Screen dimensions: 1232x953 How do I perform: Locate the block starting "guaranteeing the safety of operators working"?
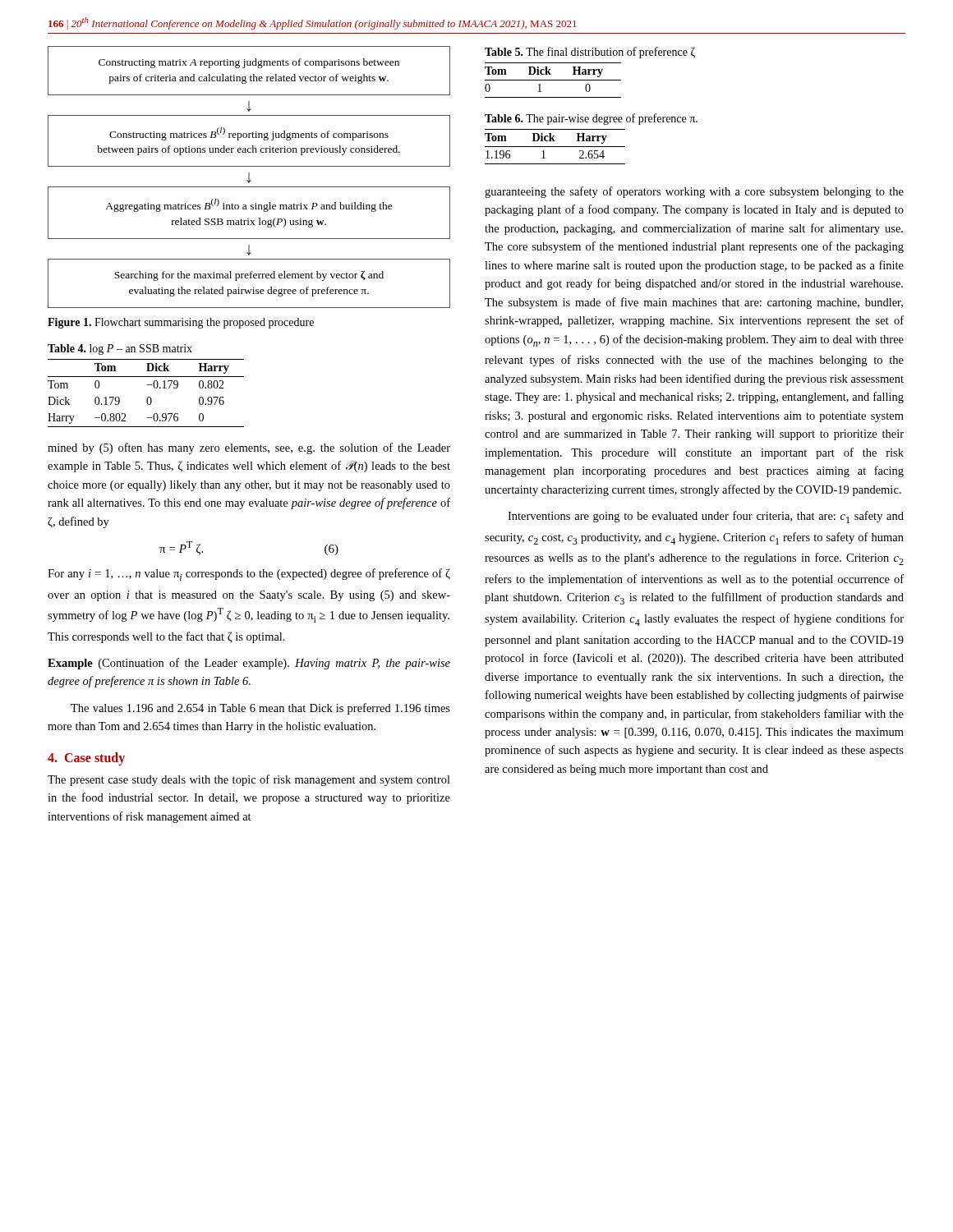click(x=694, y=340)
